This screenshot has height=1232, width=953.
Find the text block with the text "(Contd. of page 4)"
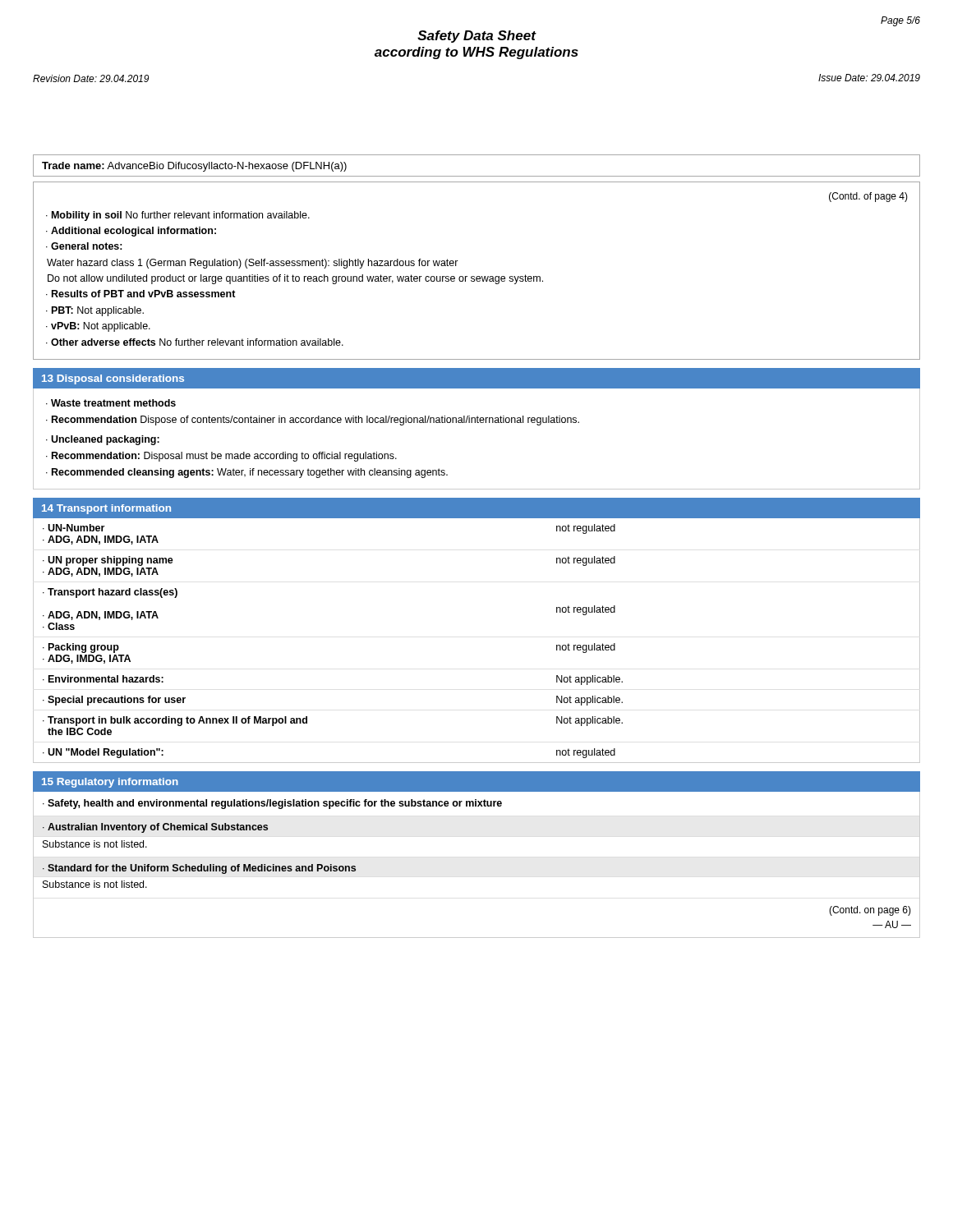(476, 270)
